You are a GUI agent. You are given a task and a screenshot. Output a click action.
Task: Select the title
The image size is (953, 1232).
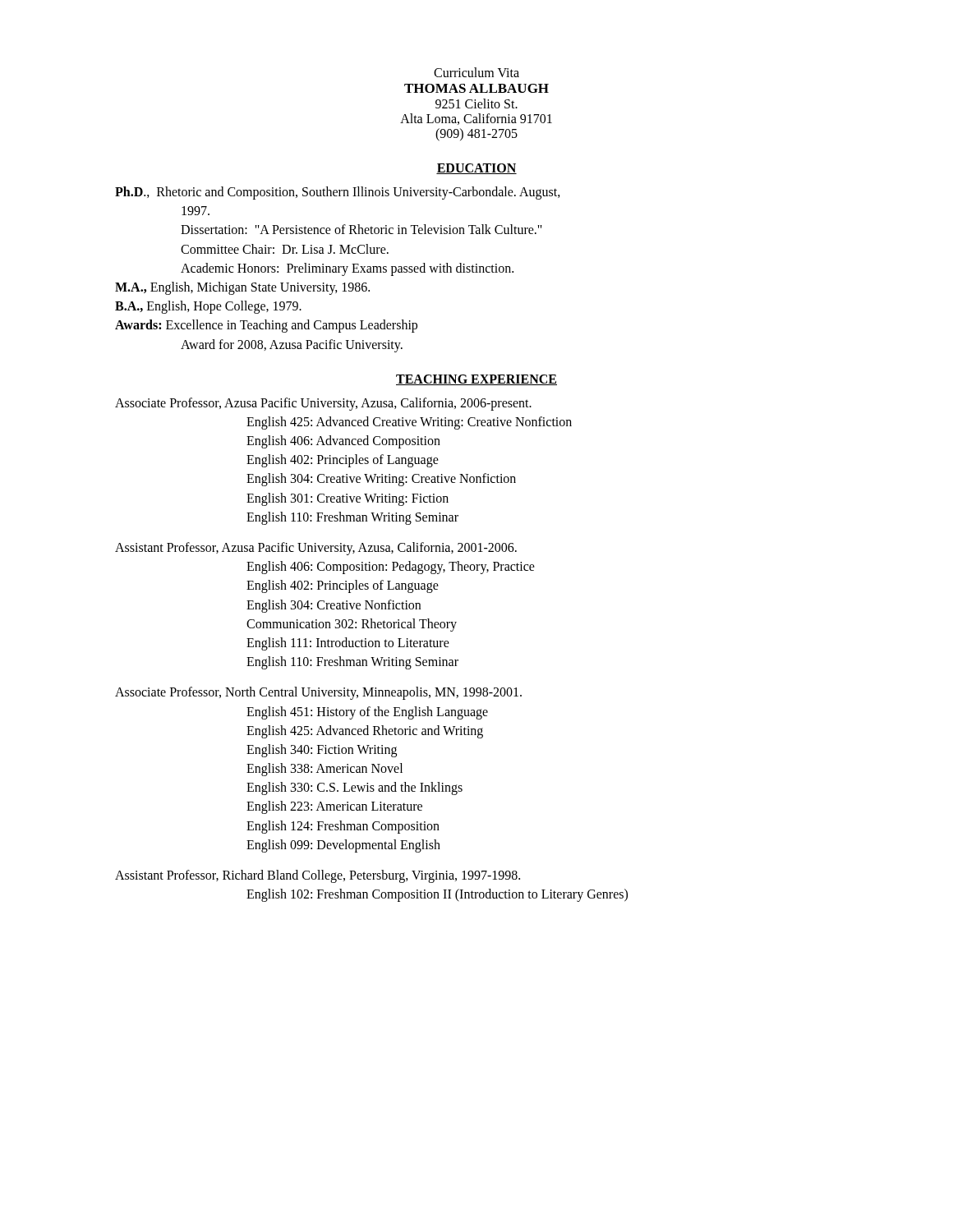(x=476, y=103)
